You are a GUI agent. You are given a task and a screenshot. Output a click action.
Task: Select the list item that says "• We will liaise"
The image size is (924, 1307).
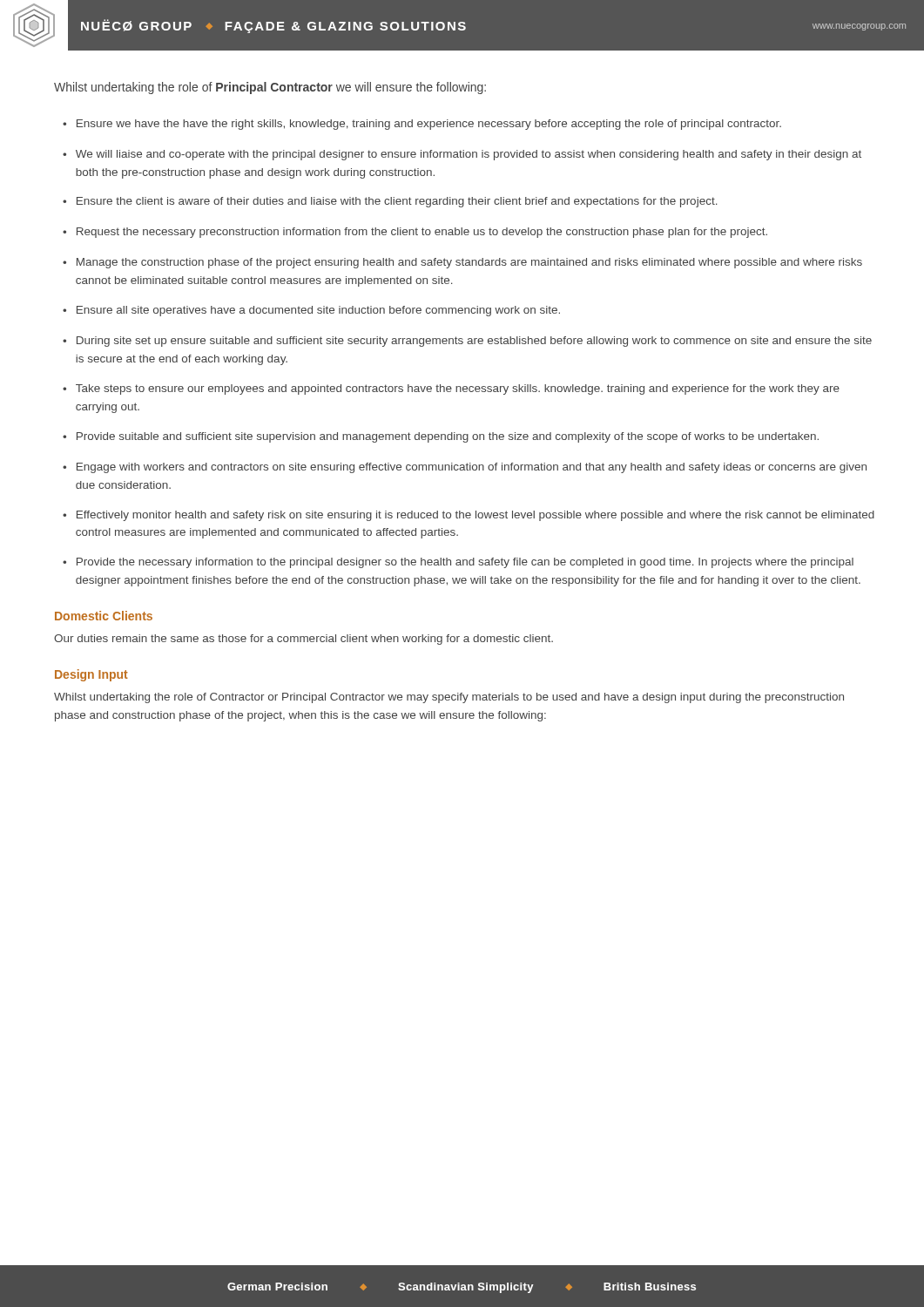(x=469, y=163)
